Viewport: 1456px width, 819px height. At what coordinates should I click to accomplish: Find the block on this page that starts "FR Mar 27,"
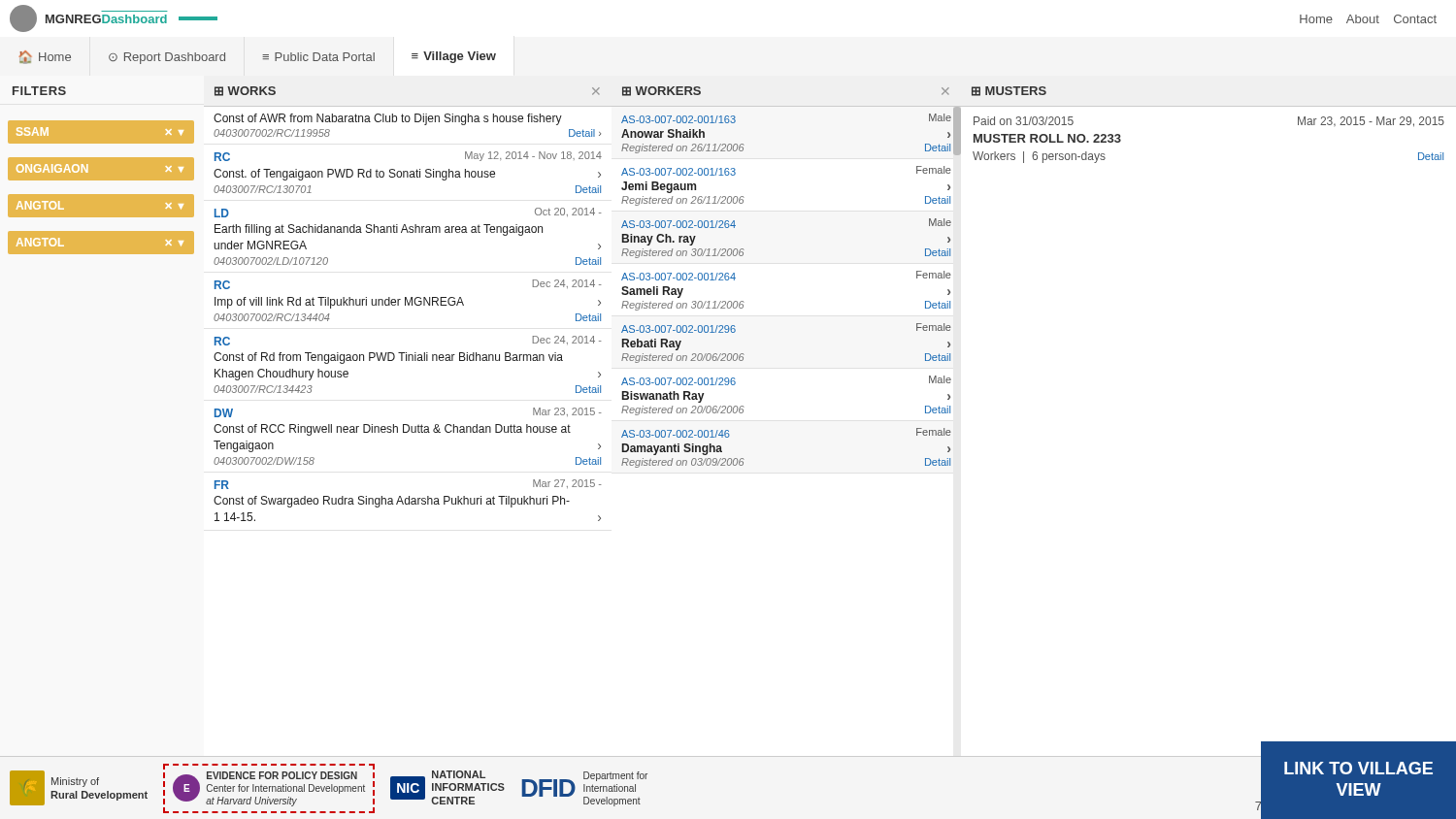pyautogui.click(x=408, y=501)
